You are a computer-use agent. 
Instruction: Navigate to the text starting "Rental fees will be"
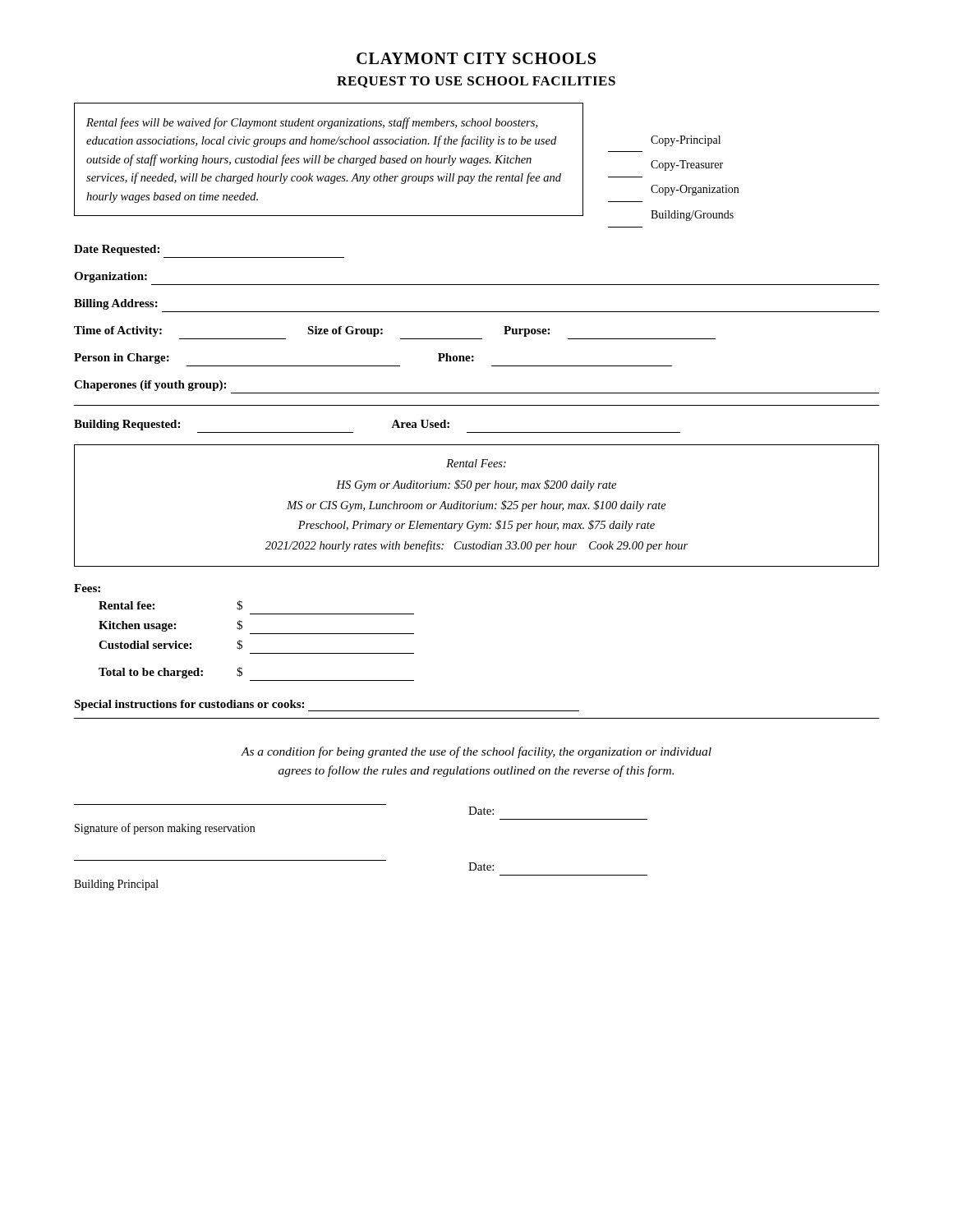324,159
